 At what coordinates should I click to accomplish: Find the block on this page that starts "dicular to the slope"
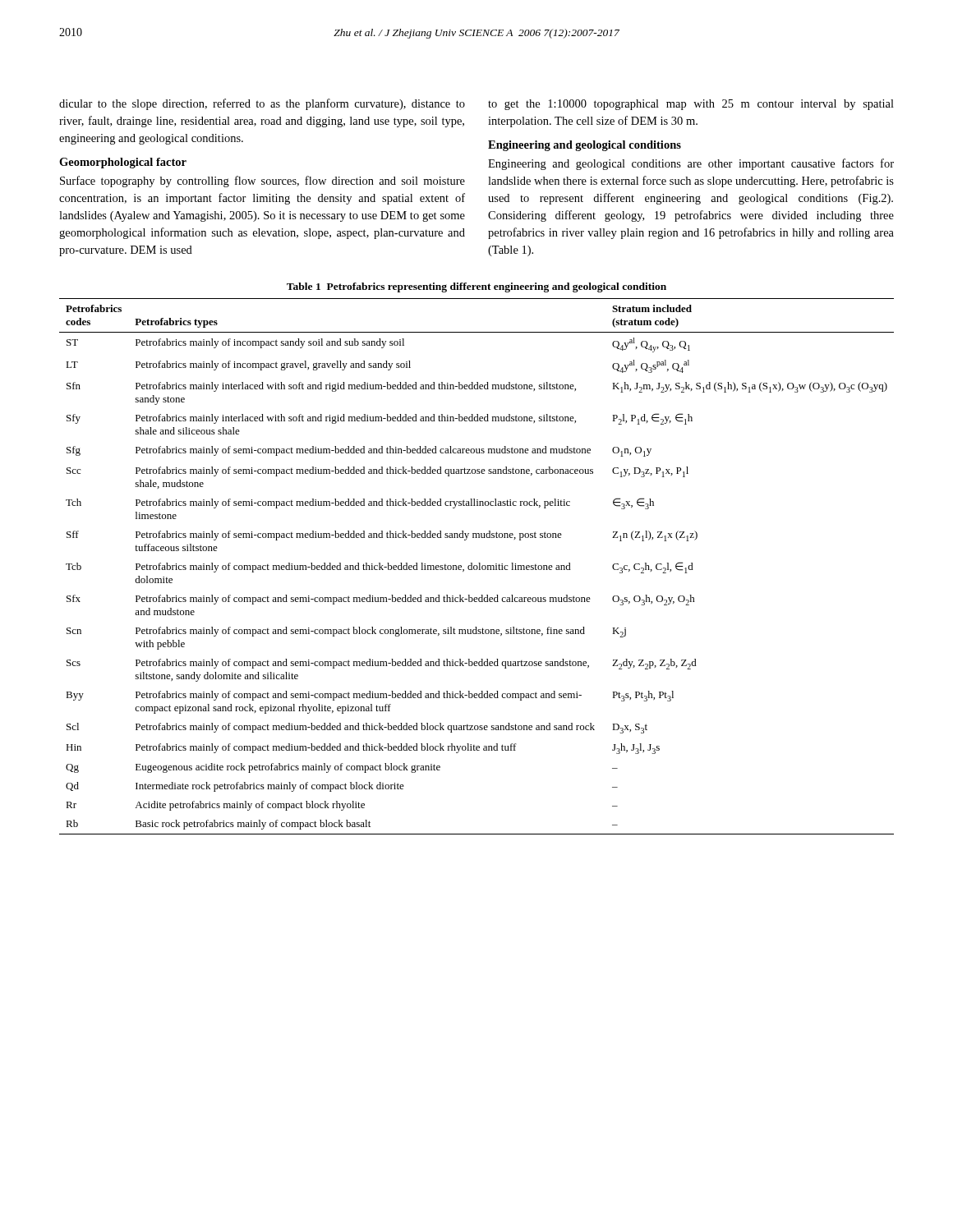click(x=262, y=121)
